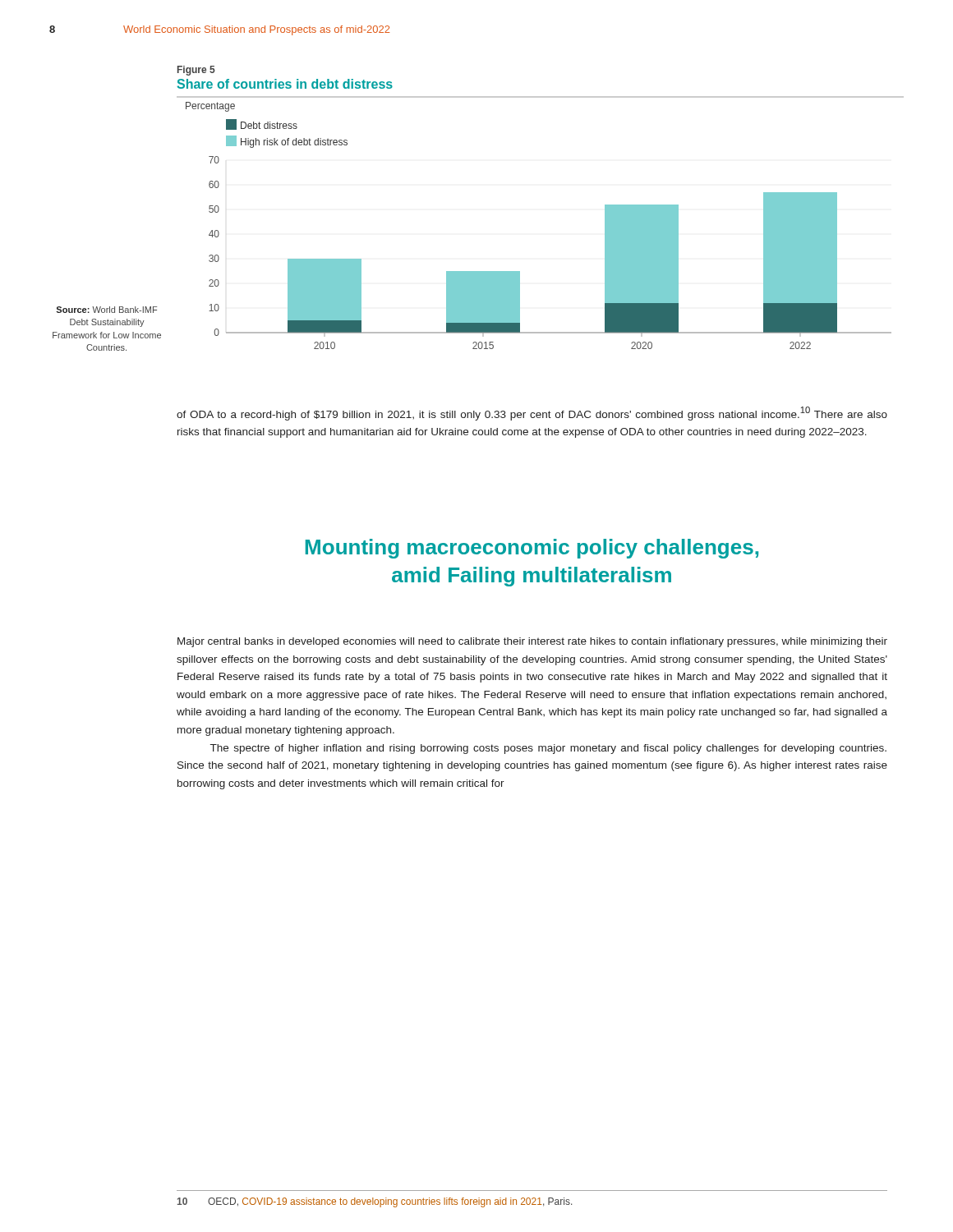
Task: Point to the passage starting "Figure 5 Share of countries"
Action: click(196, 71)
